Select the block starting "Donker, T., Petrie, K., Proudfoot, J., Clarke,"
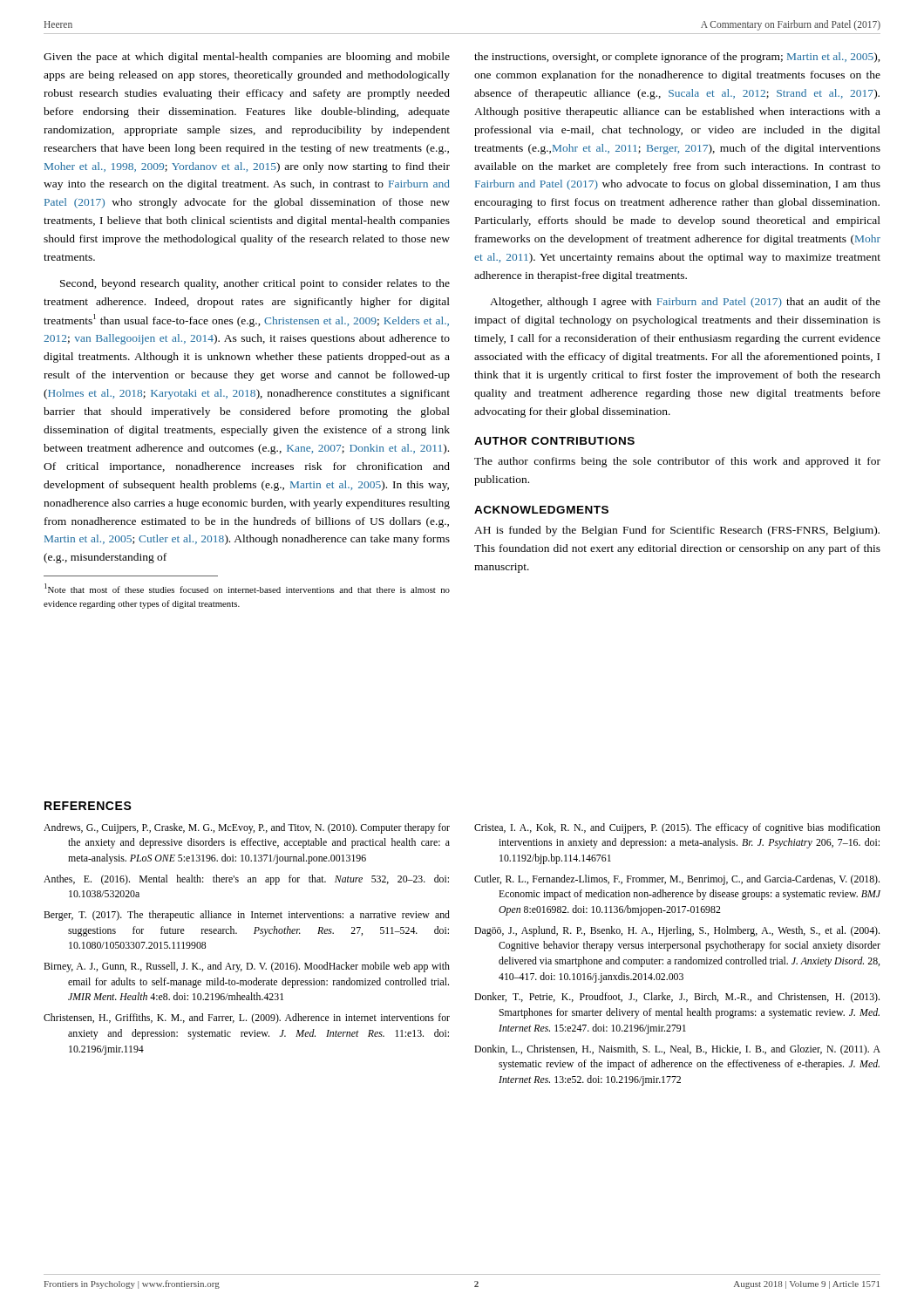The image size is (924, 1308). click(677, 1013)
